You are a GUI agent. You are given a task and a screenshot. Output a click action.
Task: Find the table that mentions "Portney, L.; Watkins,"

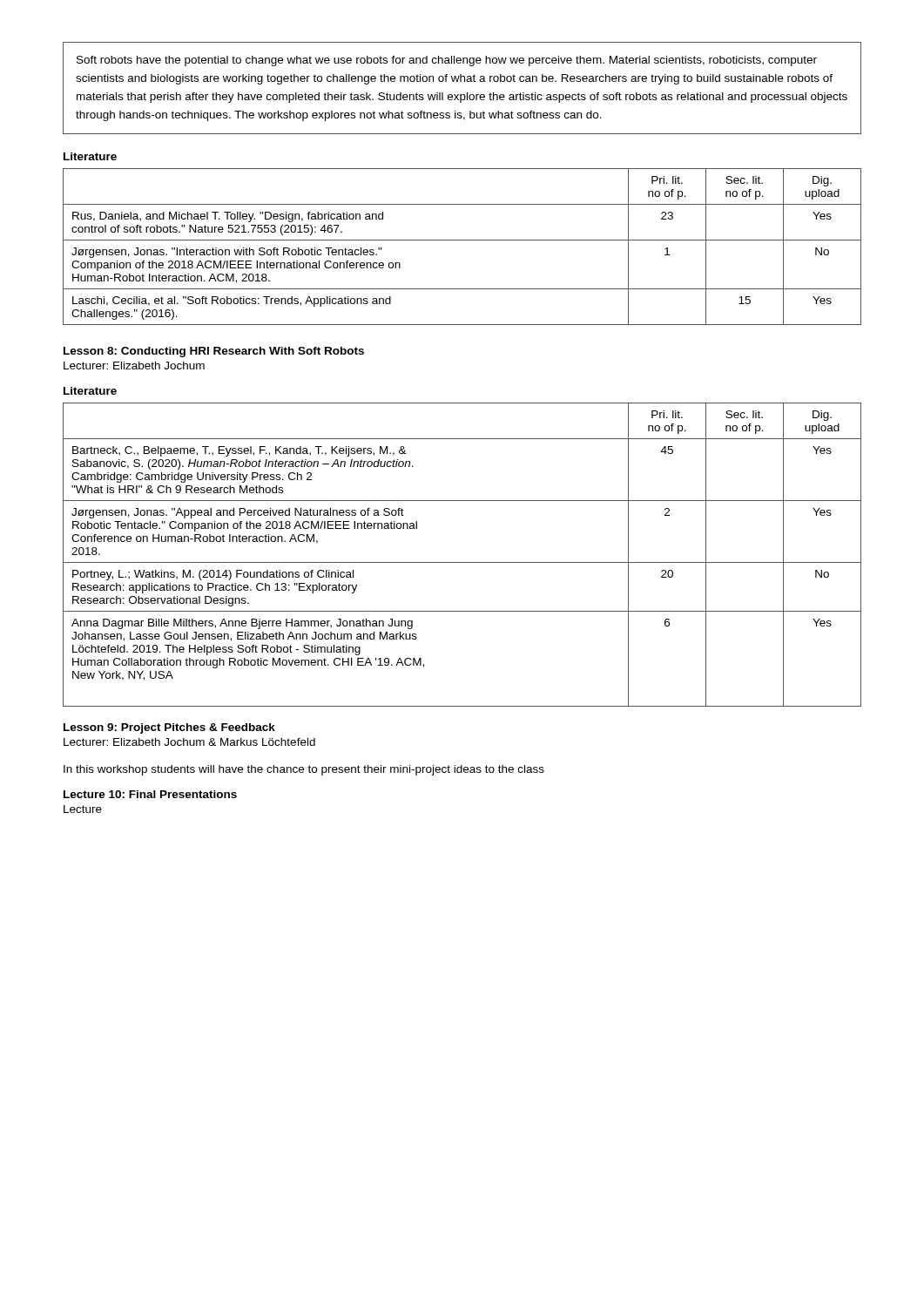click(x=462, y=554)
